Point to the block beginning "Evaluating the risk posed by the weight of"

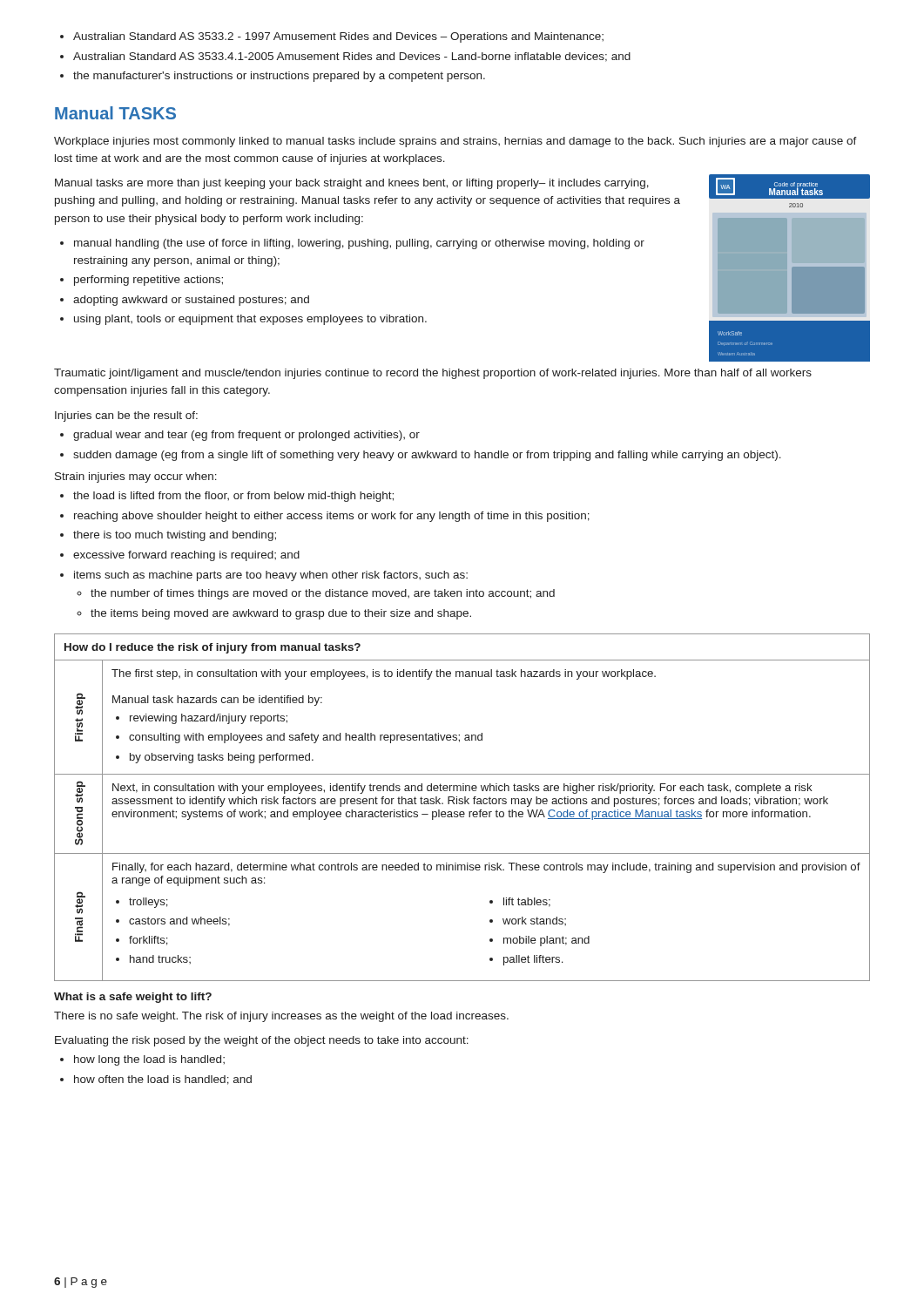(x=261, y=1040)
